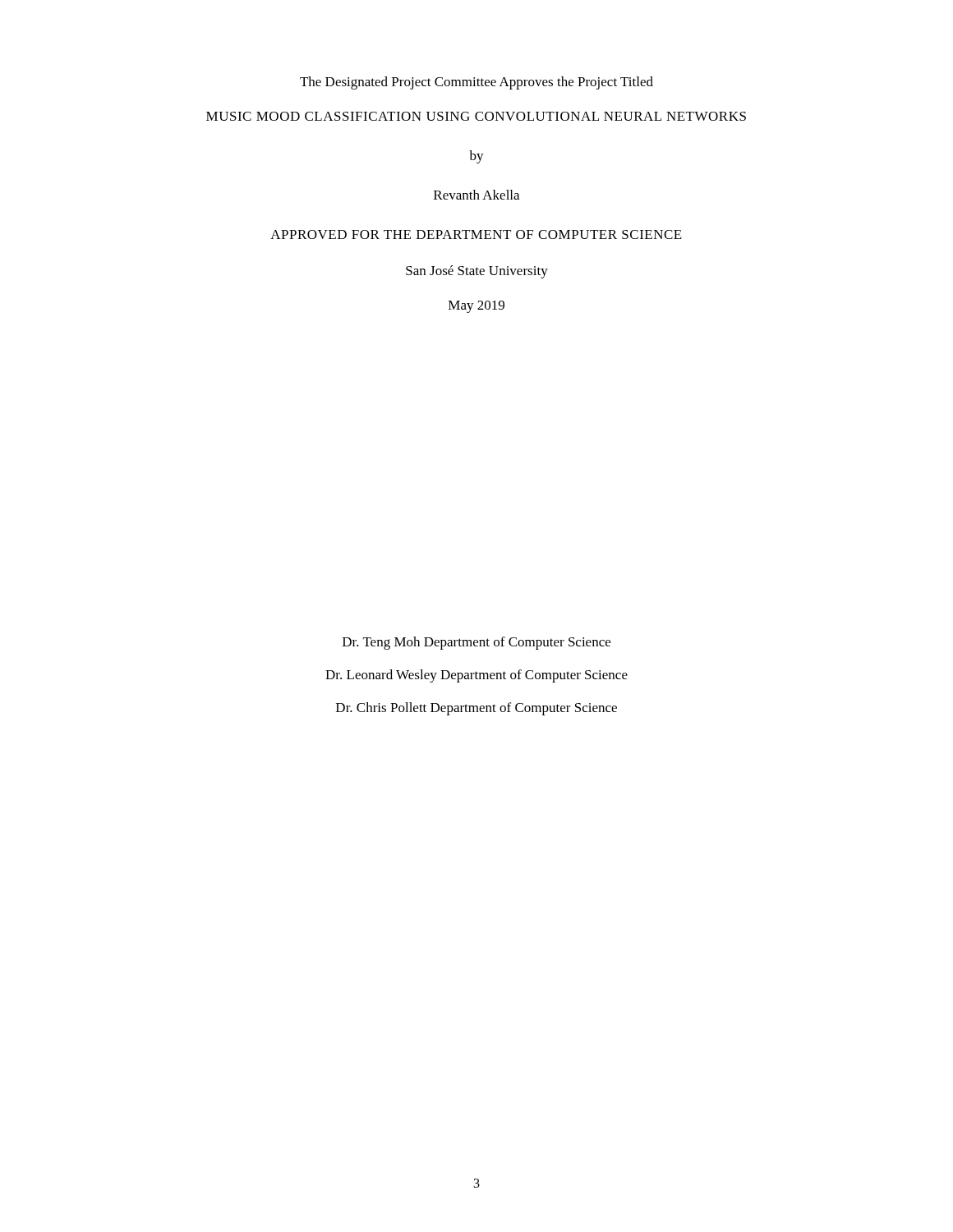Locate the element starting "Revanth Akella"
Image resolution: width=953 pixels, height=1232 pixels.
tap(476, 195)
